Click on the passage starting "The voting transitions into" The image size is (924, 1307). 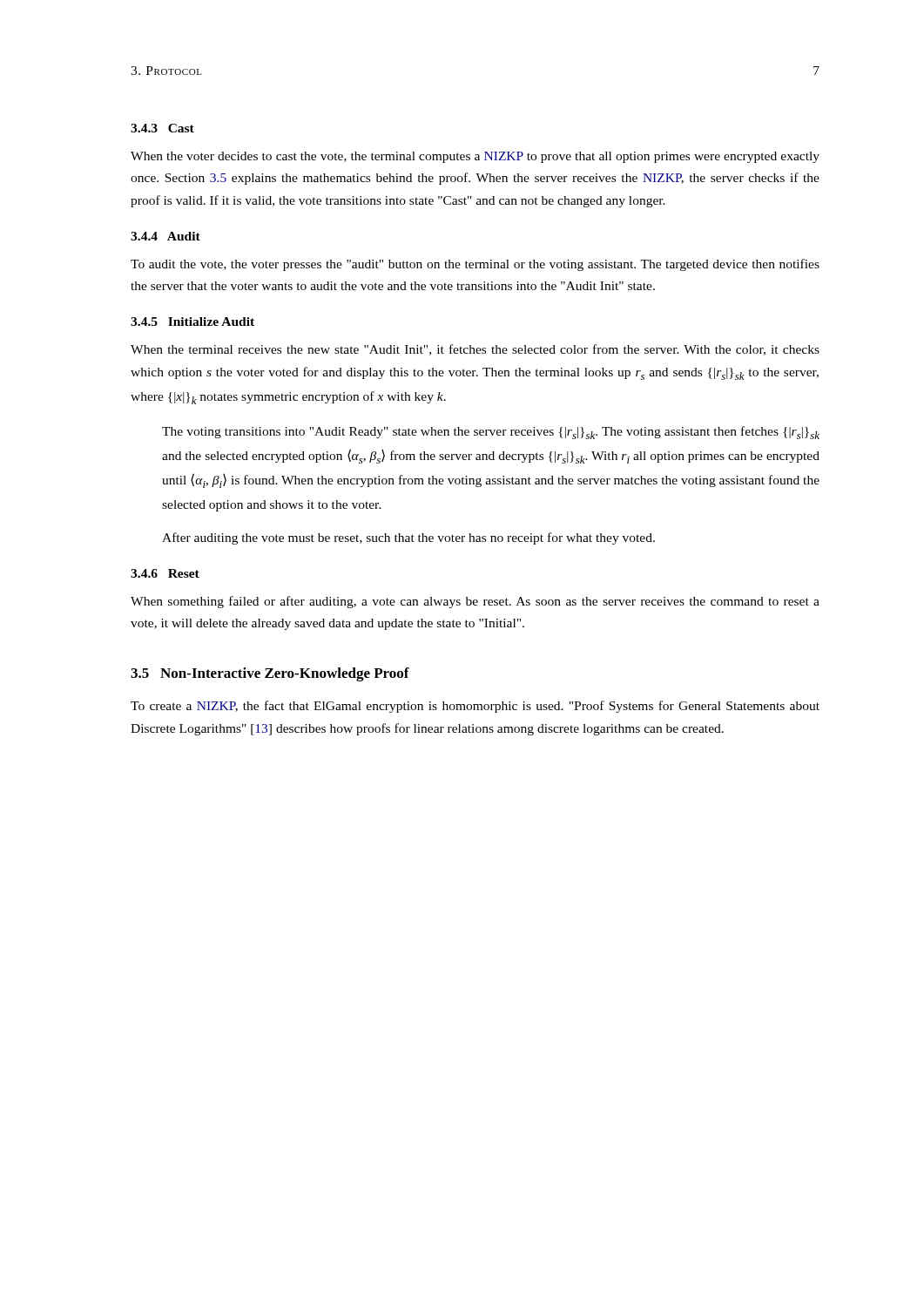click(x=491, y=468)
